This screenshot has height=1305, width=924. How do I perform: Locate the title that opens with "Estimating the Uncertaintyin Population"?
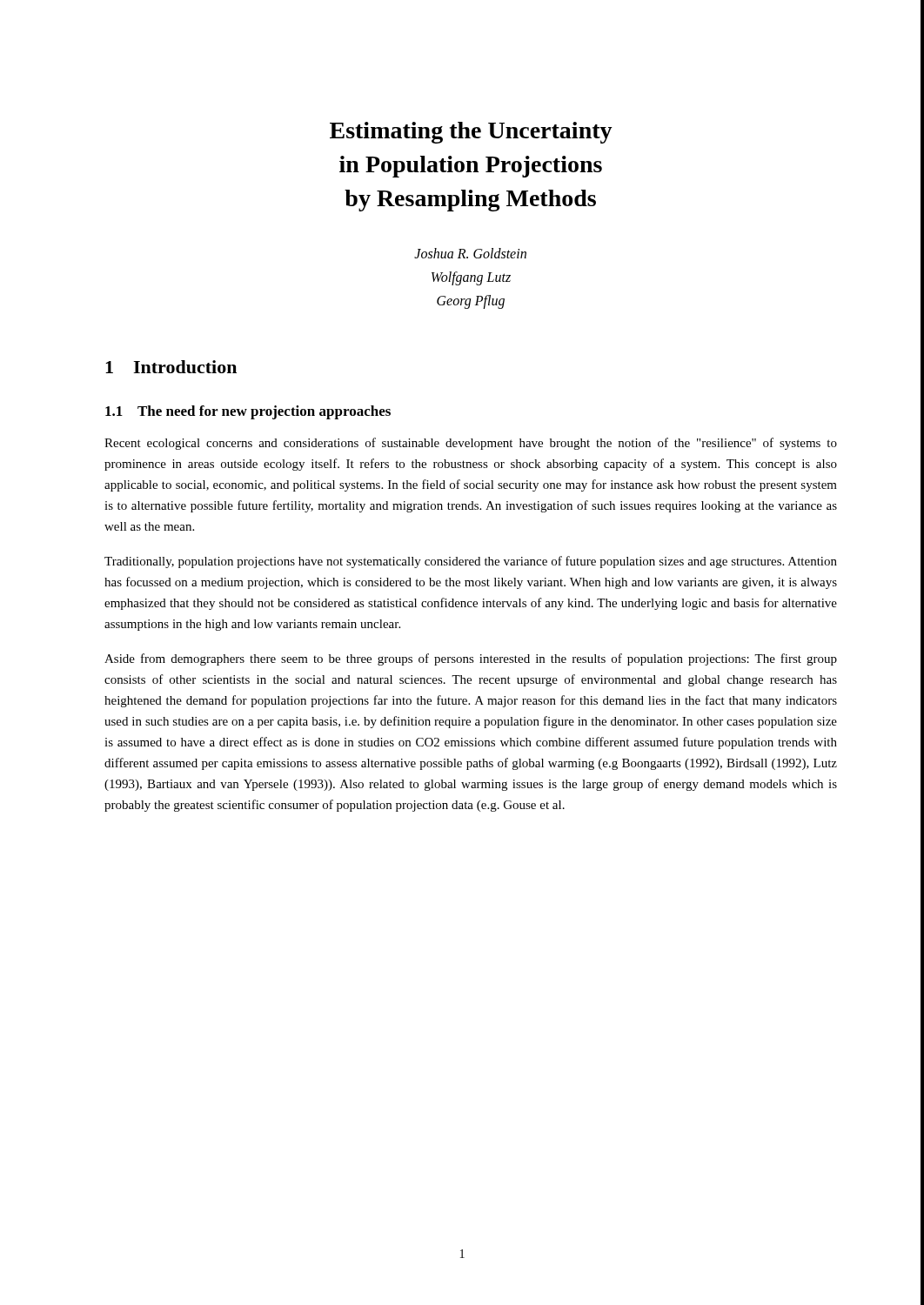coord(471,164)
